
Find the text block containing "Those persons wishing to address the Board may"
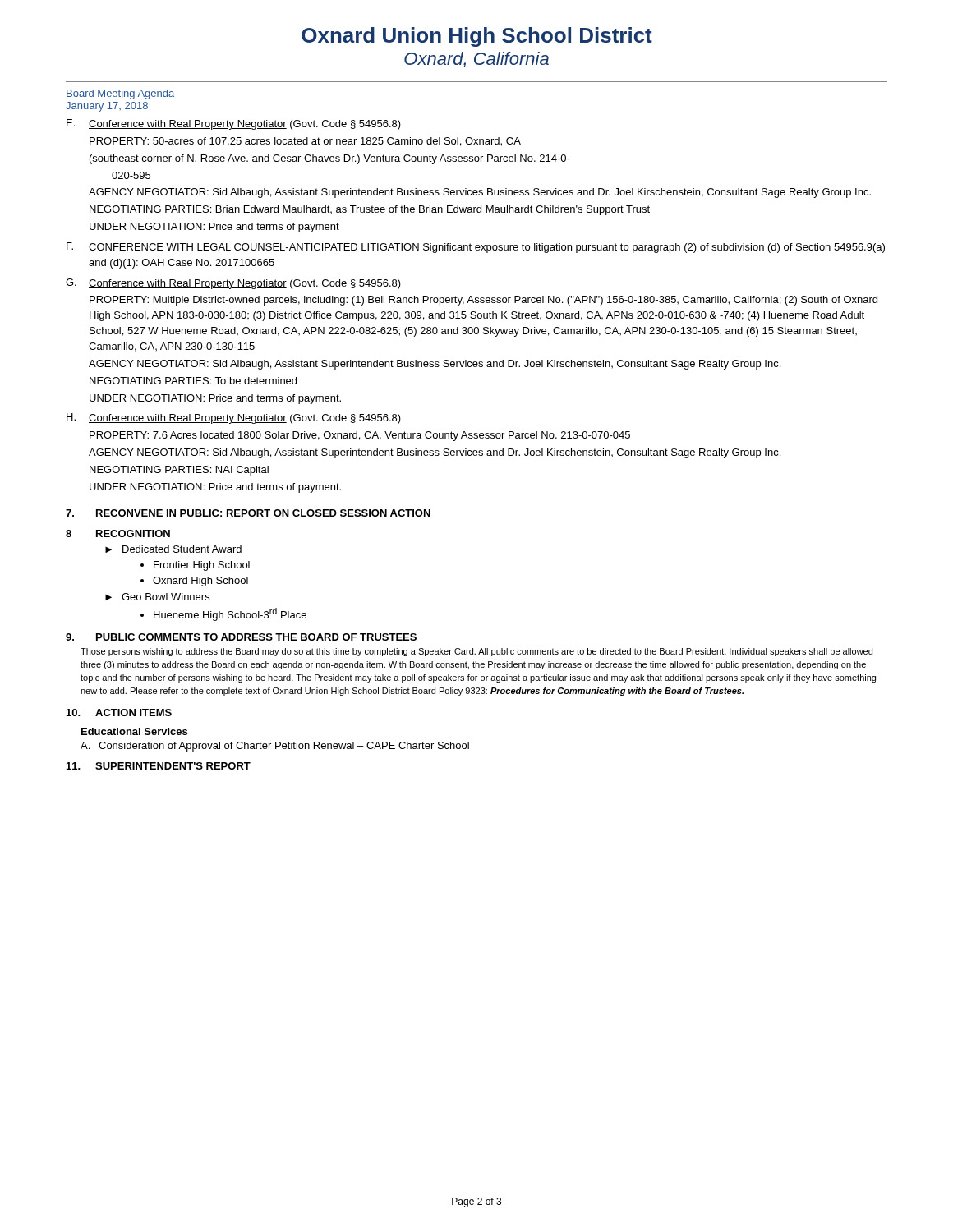pos(479,671)
